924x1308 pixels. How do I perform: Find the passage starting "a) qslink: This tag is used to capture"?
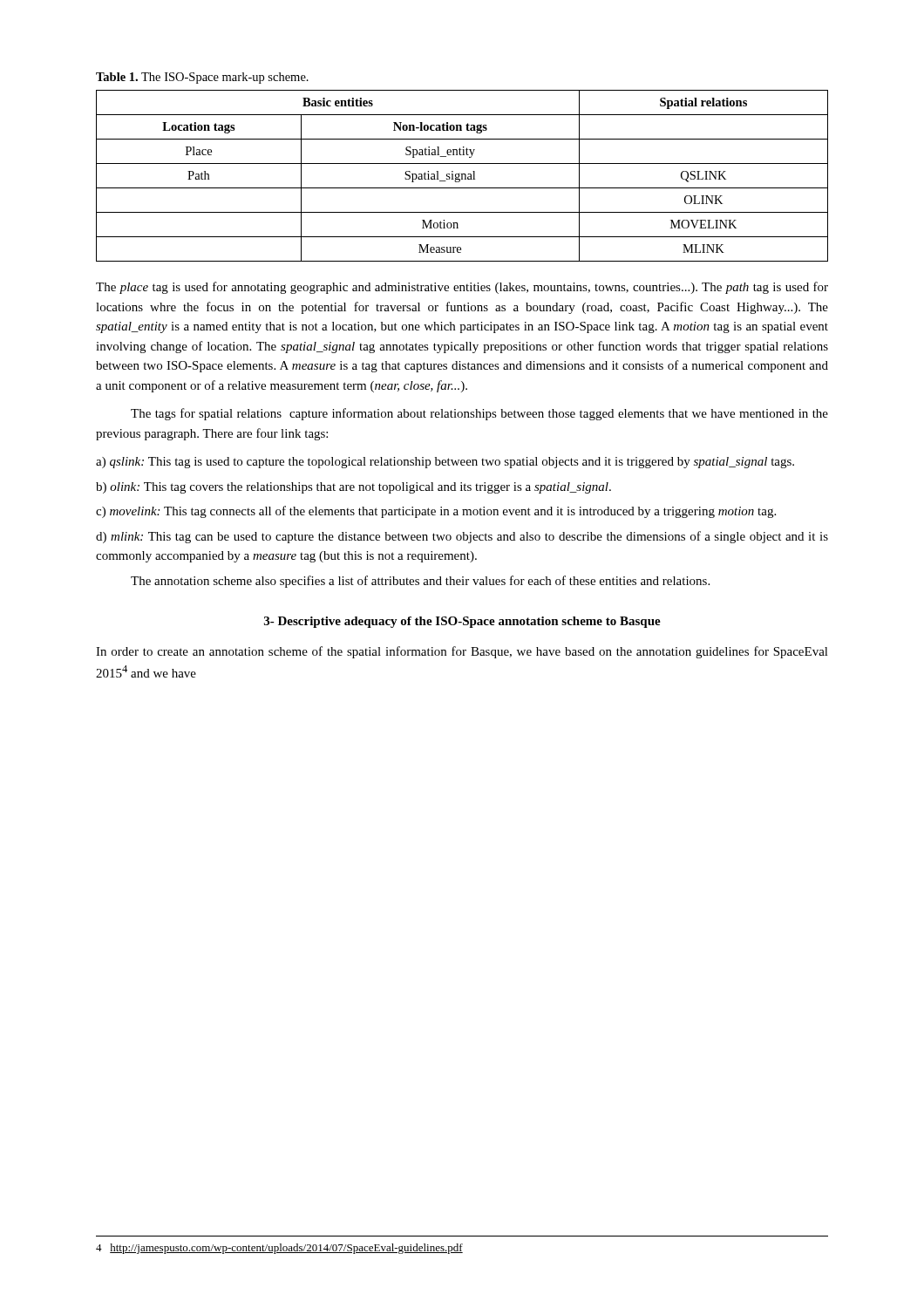pos(446,461)
